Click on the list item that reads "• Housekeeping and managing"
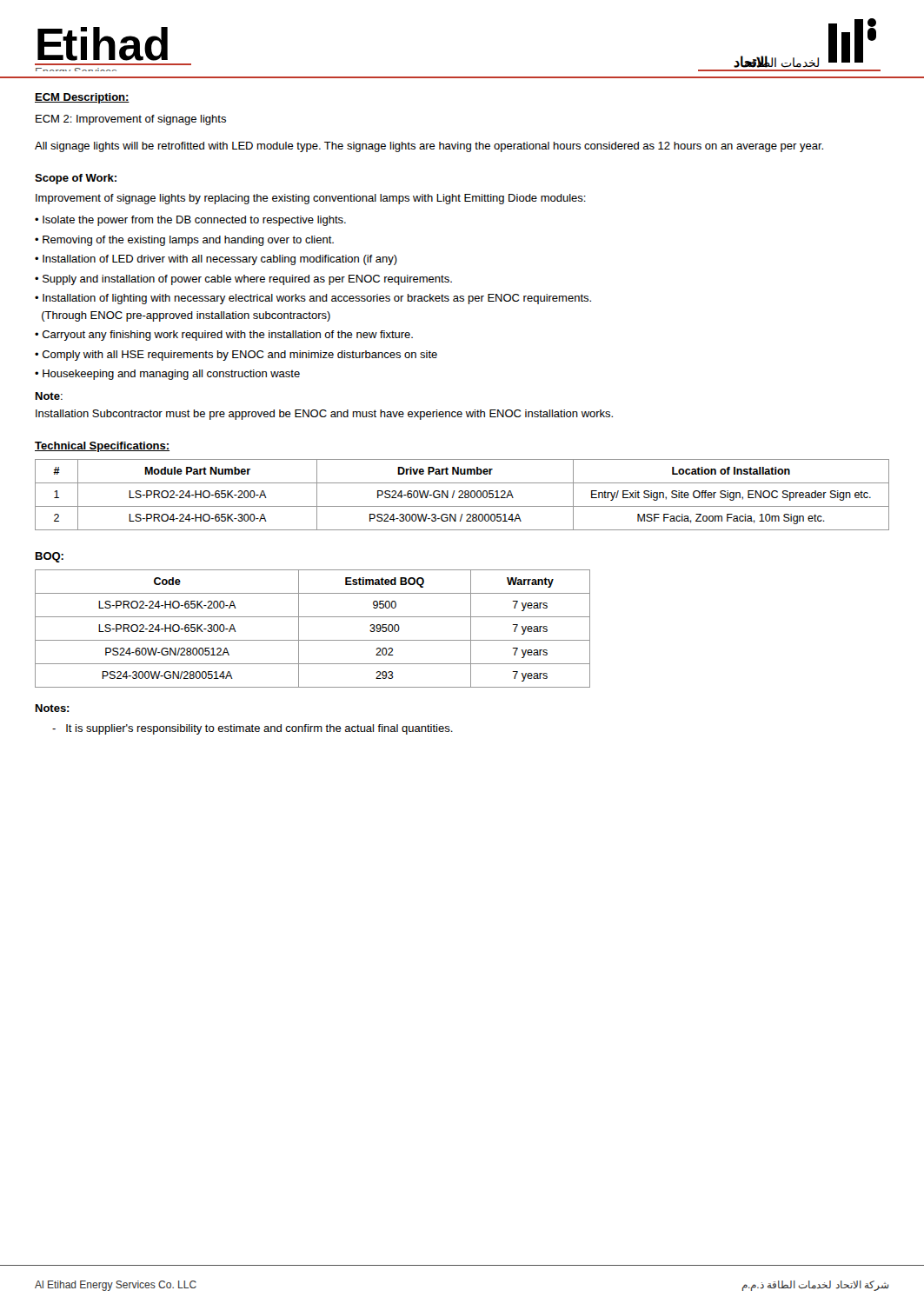Image resolution: width=924 pixels, height=1304 pixels. [x=167, y=374]
